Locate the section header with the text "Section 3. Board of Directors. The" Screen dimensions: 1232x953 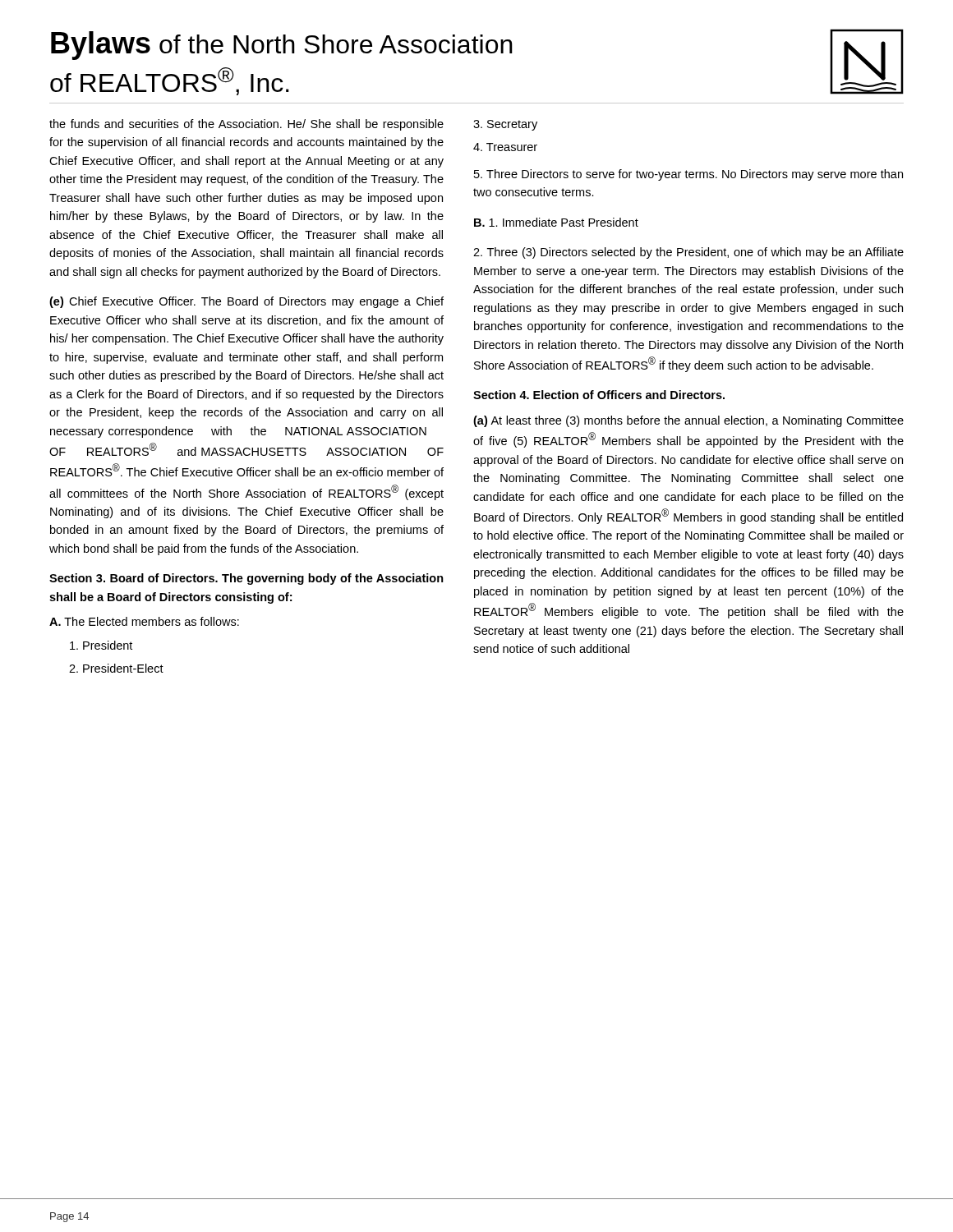pyautogui.click(x=246, y=588)
